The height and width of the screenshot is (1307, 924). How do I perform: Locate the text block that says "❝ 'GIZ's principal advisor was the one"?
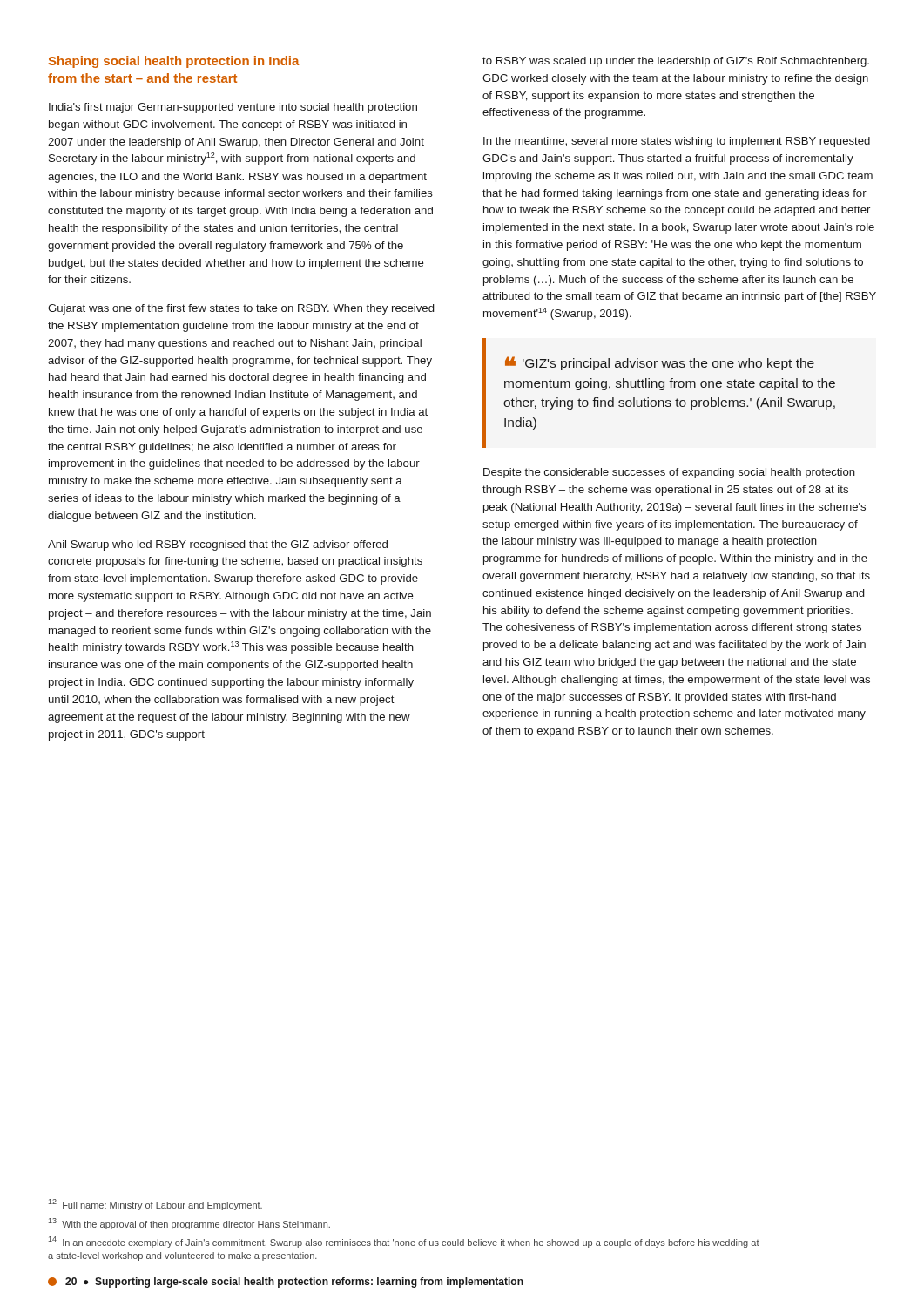(x=670, y=391)
